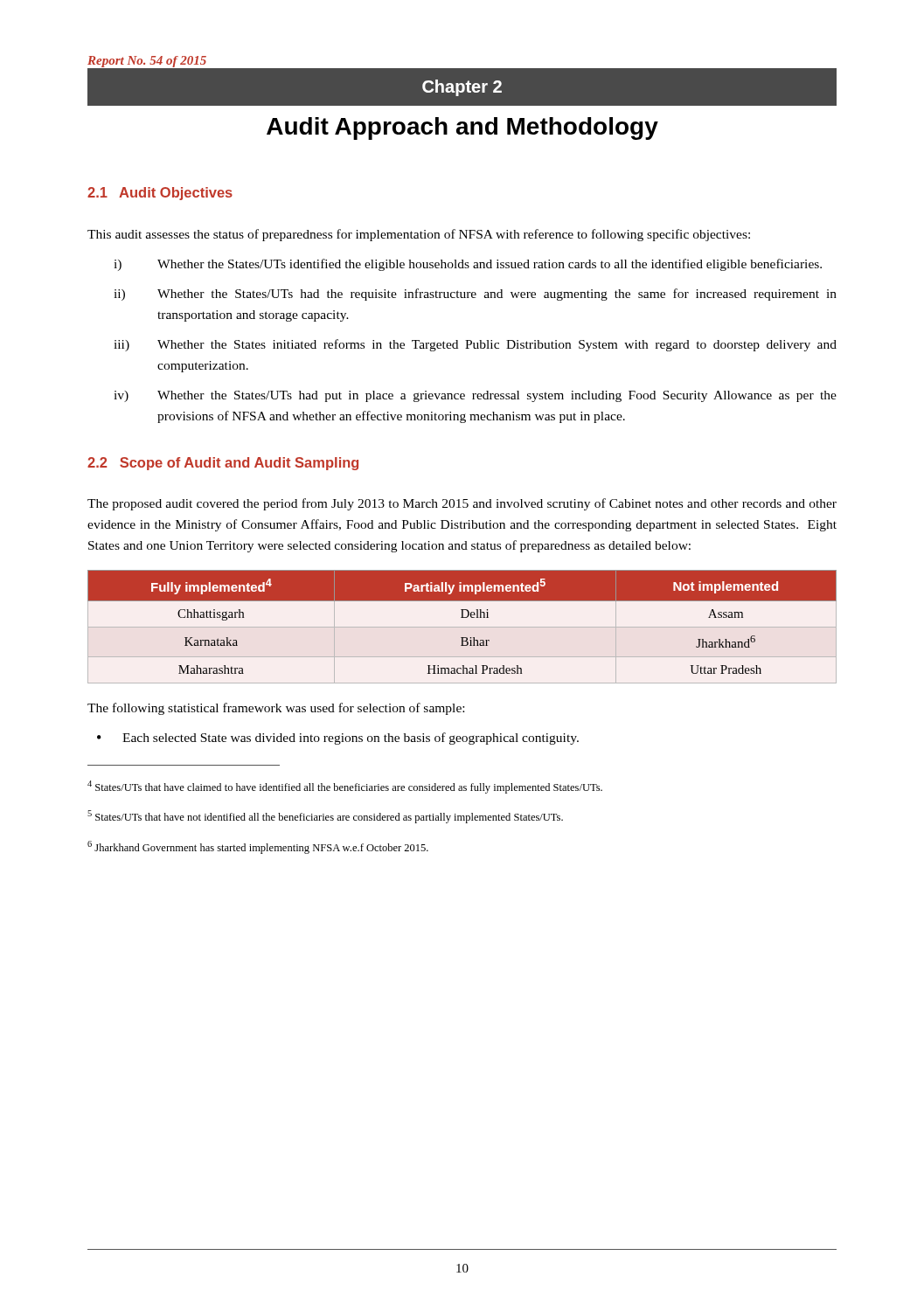Find the block on this page that starts "6 Jharkhand Government has started implementing NFSA"
This screenshot has width=924, height=1311.
coord(258,847)
